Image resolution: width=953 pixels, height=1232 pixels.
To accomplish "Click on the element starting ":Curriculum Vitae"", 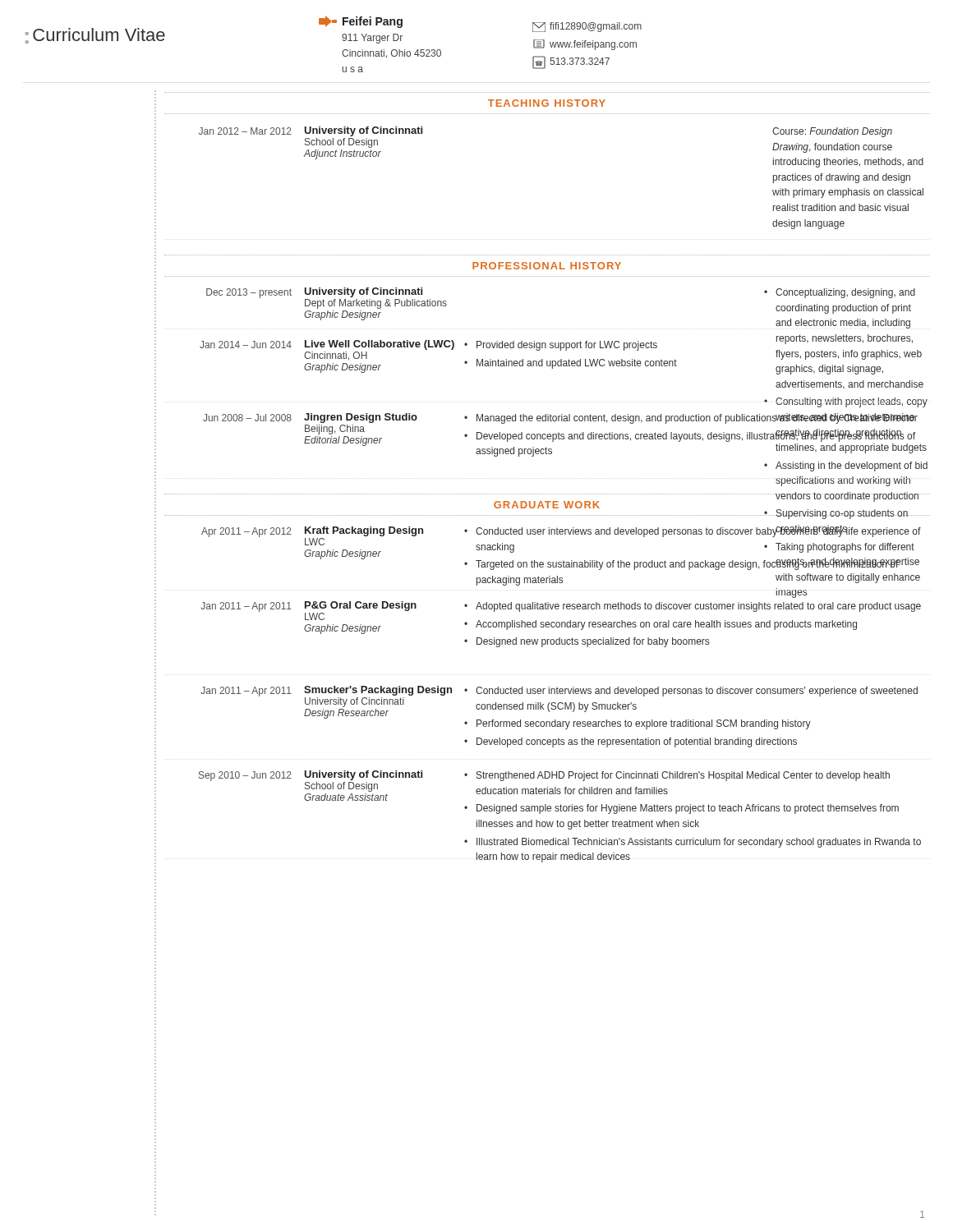I will (94, 36).
